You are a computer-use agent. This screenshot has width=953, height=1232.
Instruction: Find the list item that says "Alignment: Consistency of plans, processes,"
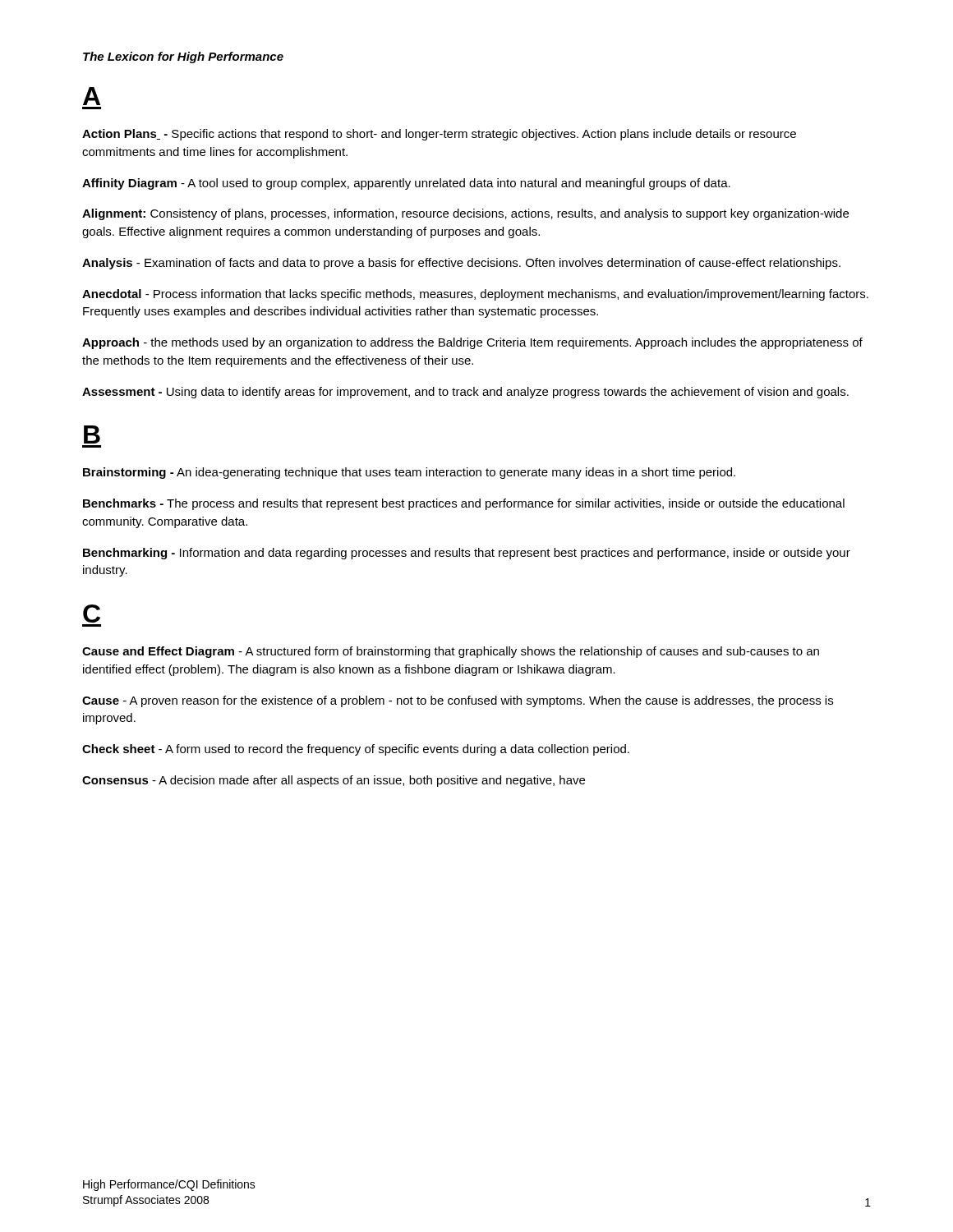click(x=466, y=222)
